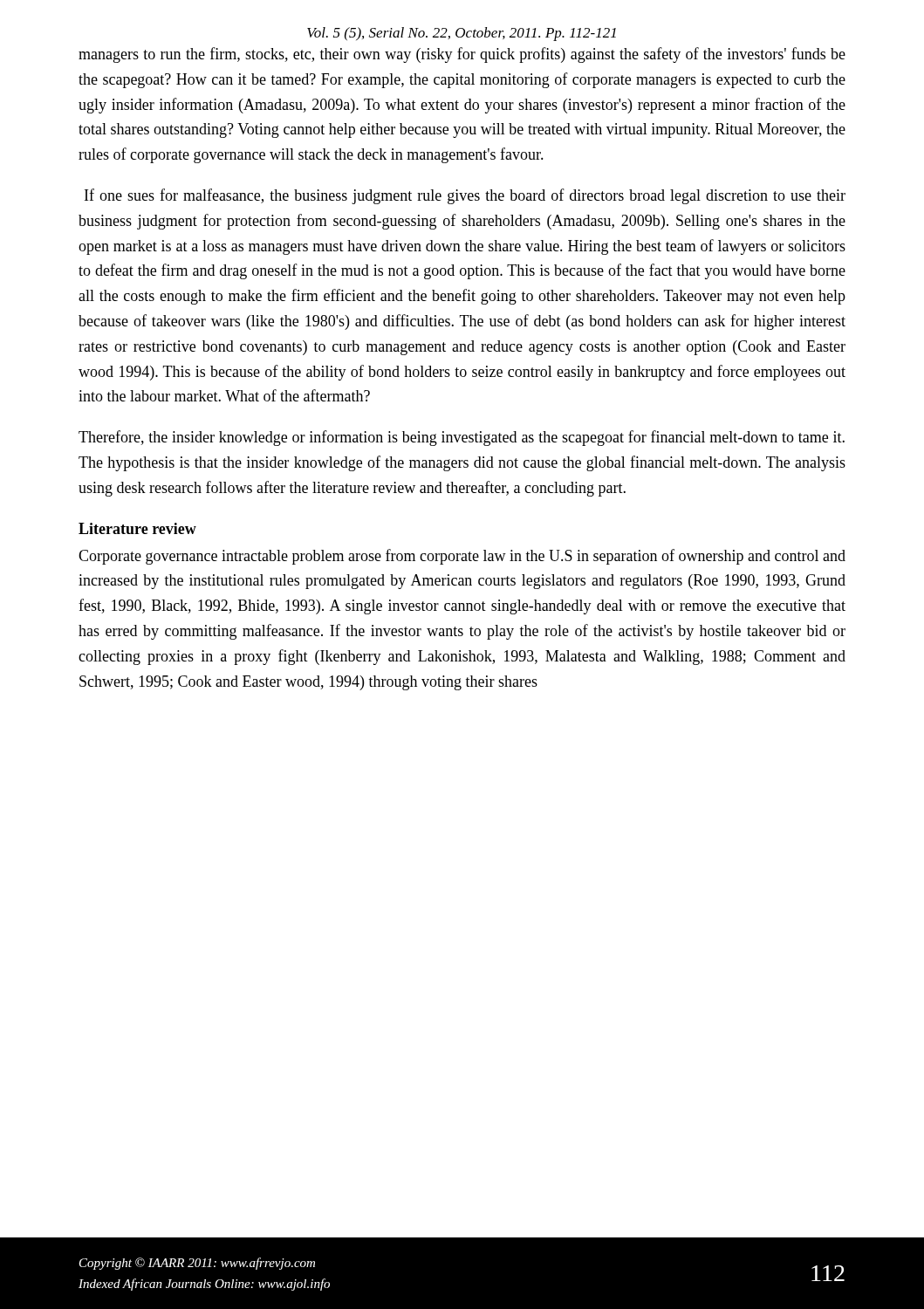Screen dimensions: 1309x924
Task: Find the text block that says "managers to run the firm, stocks, etc, their"
Action: [x=462, y=105]
